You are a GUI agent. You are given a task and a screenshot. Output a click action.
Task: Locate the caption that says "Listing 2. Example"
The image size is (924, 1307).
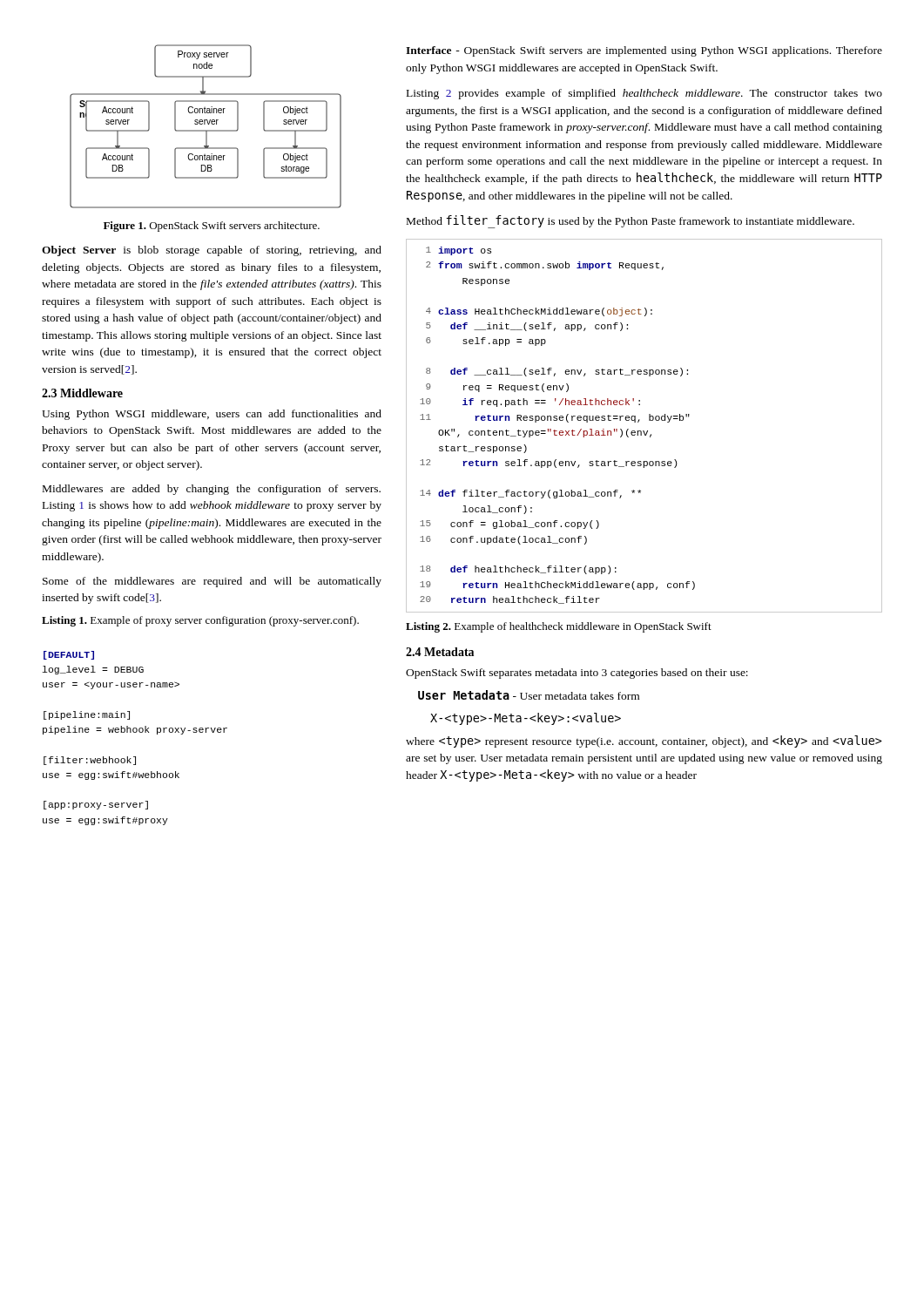[x=558, y=626]
